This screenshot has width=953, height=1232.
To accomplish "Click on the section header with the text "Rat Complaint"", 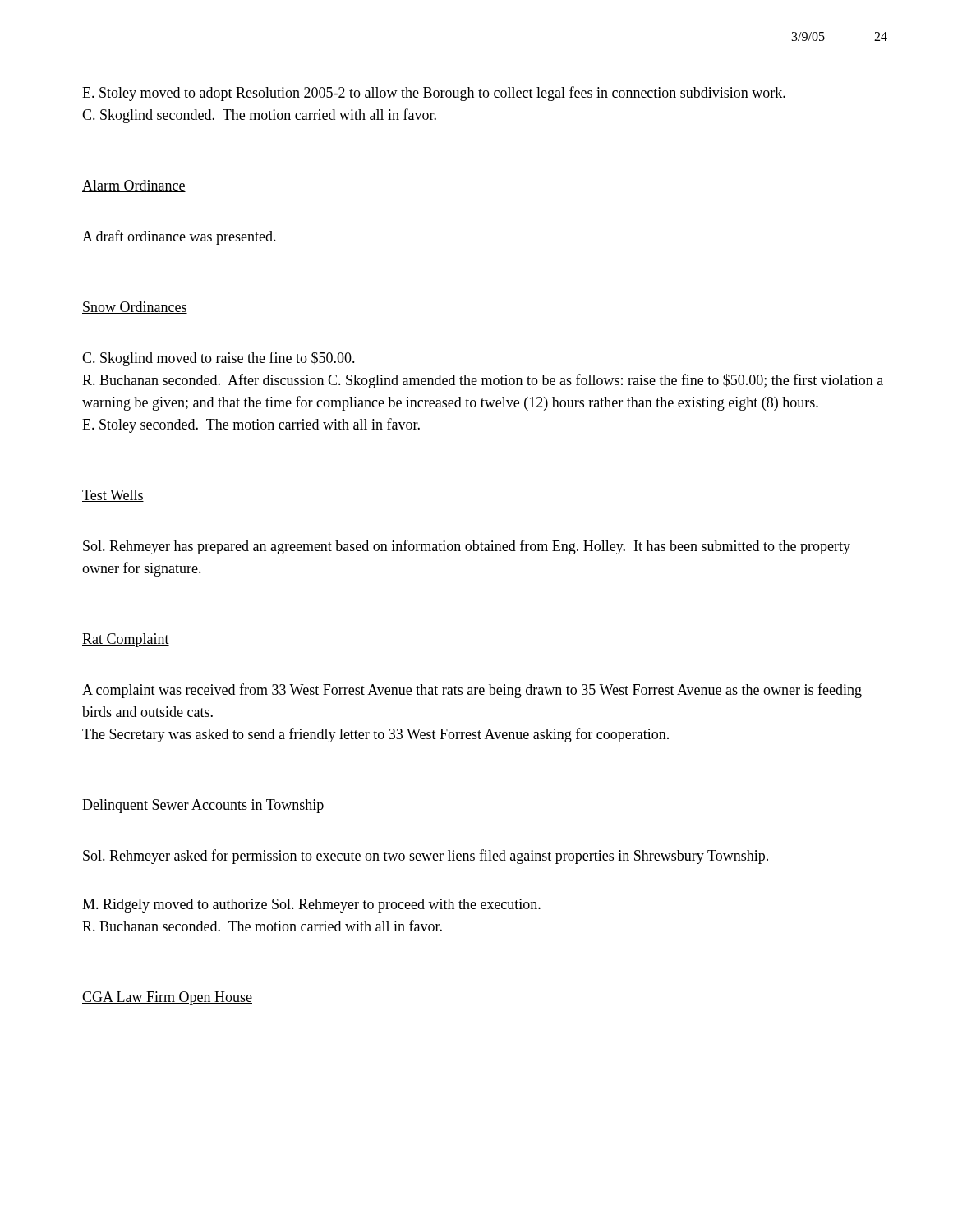I will tap(126, 639).
